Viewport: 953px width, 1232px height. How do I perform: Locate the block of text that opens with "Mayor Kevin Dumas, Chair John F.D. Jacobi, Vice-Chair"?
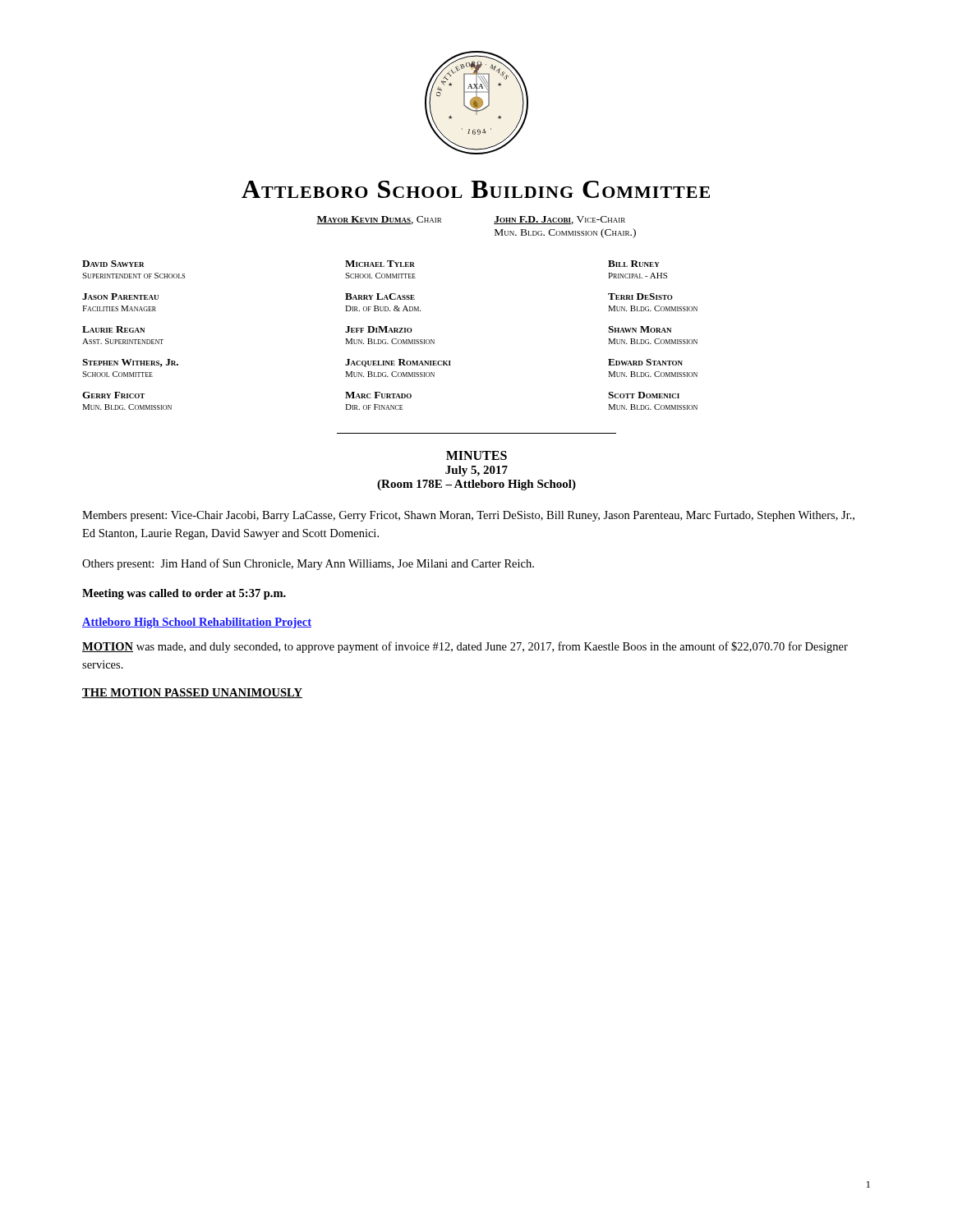(363, 220)
